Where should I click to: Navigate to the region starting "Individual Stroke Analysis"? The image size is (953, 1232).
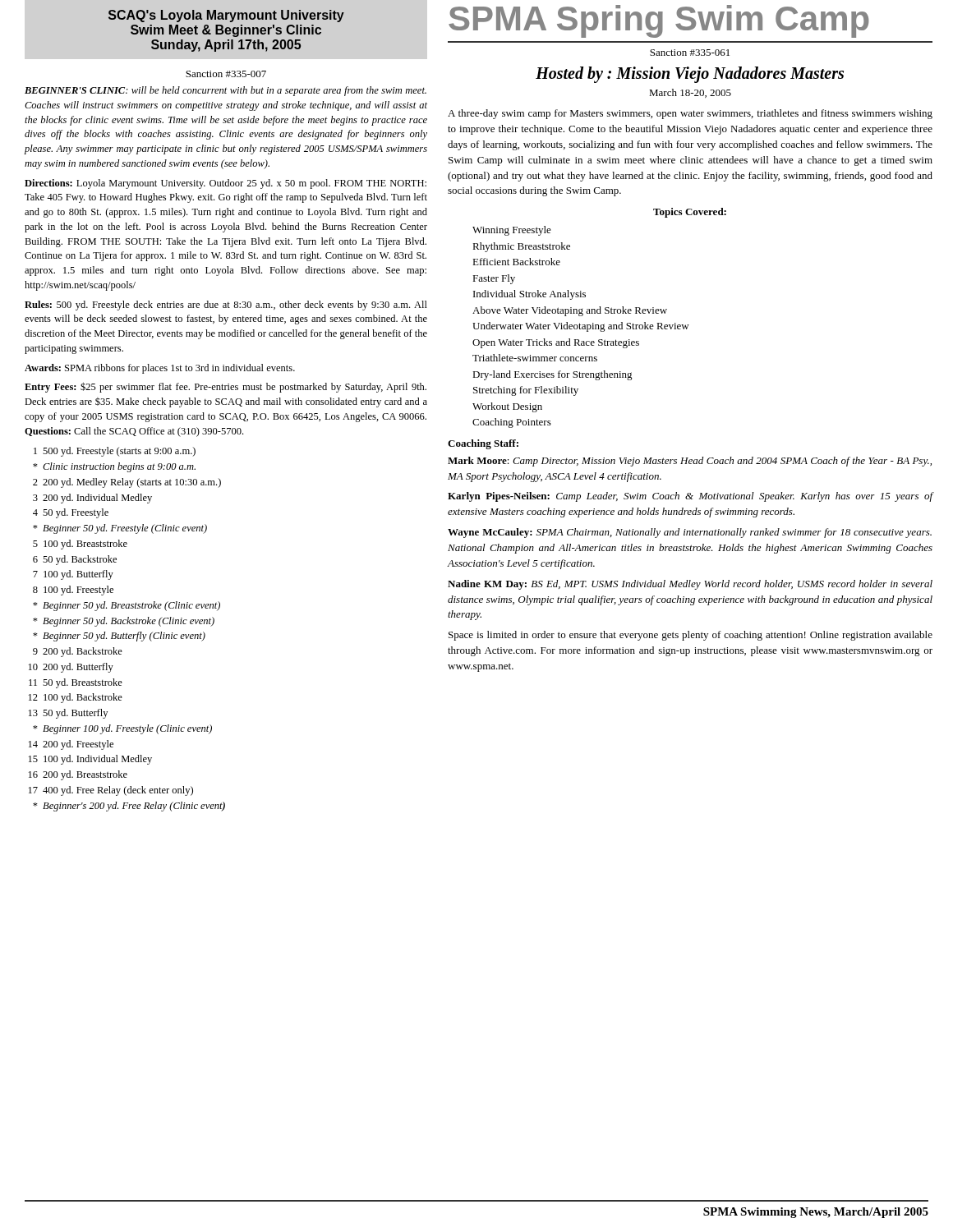click(x=529, y=294)
